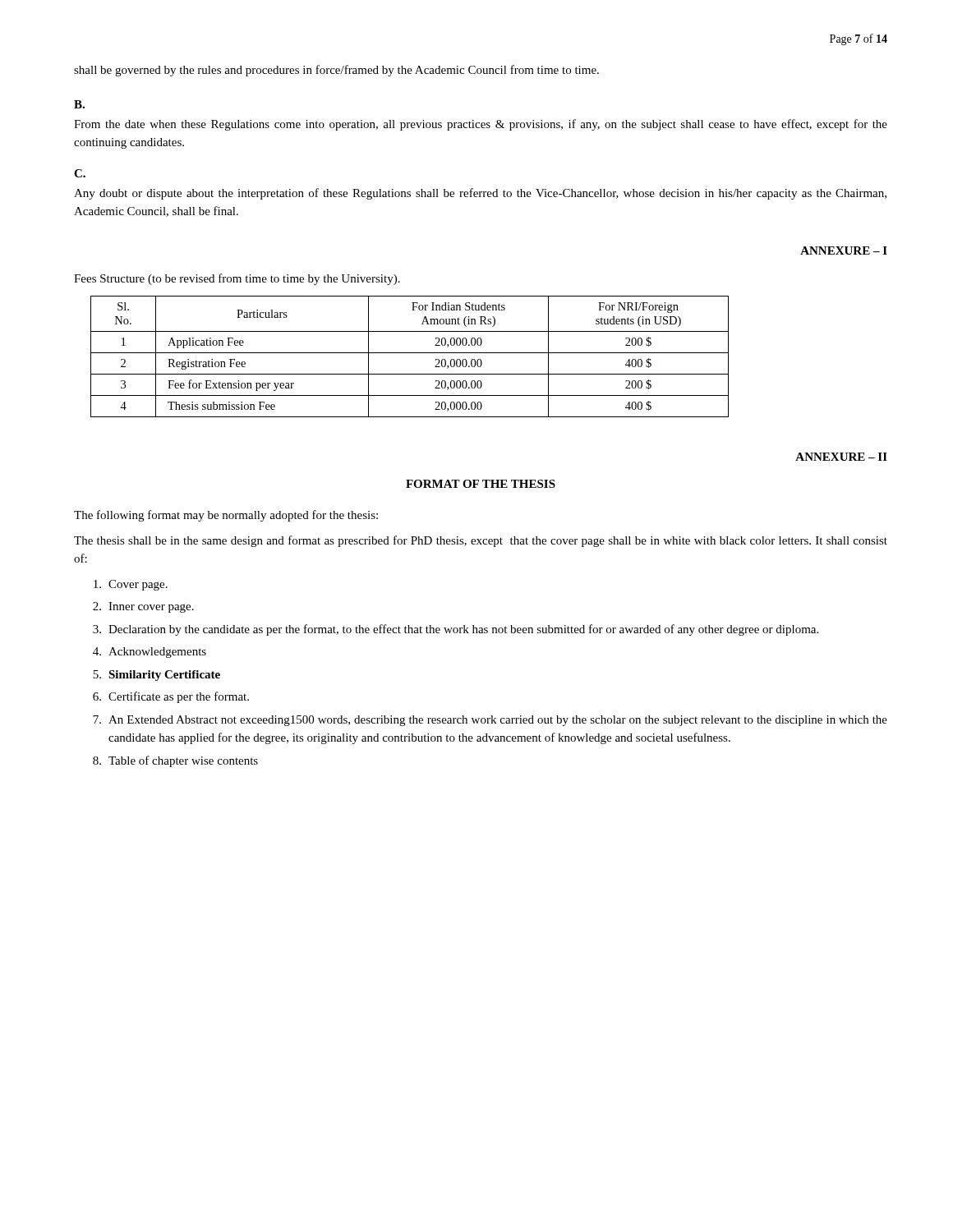Click the passage that begins "The following format"

coord(226,515)
